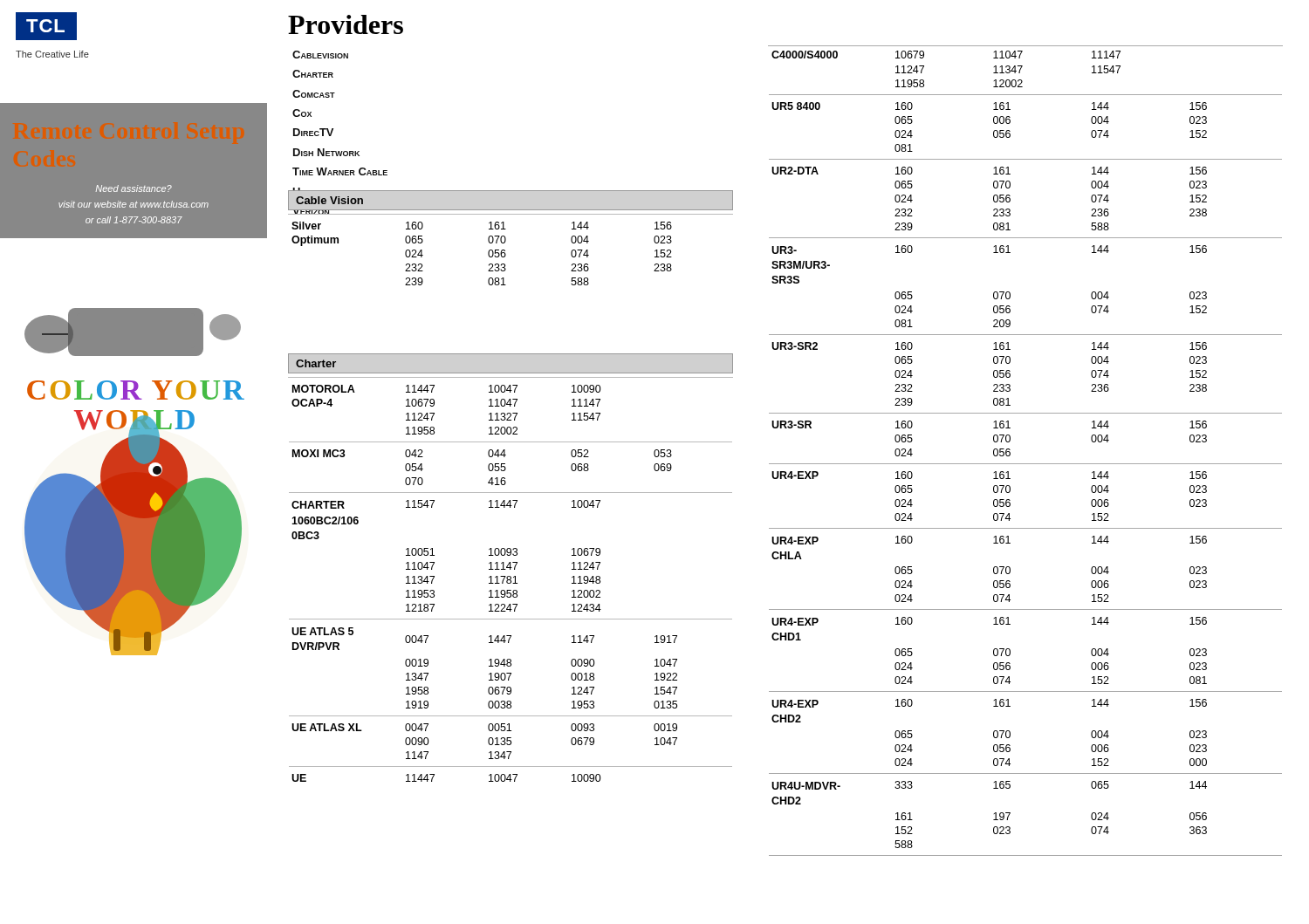The width and height of the screenshot is (1309, 924).
Task: Point to the block starting "Time Warner Cable"
Action: tap(340, 172)
